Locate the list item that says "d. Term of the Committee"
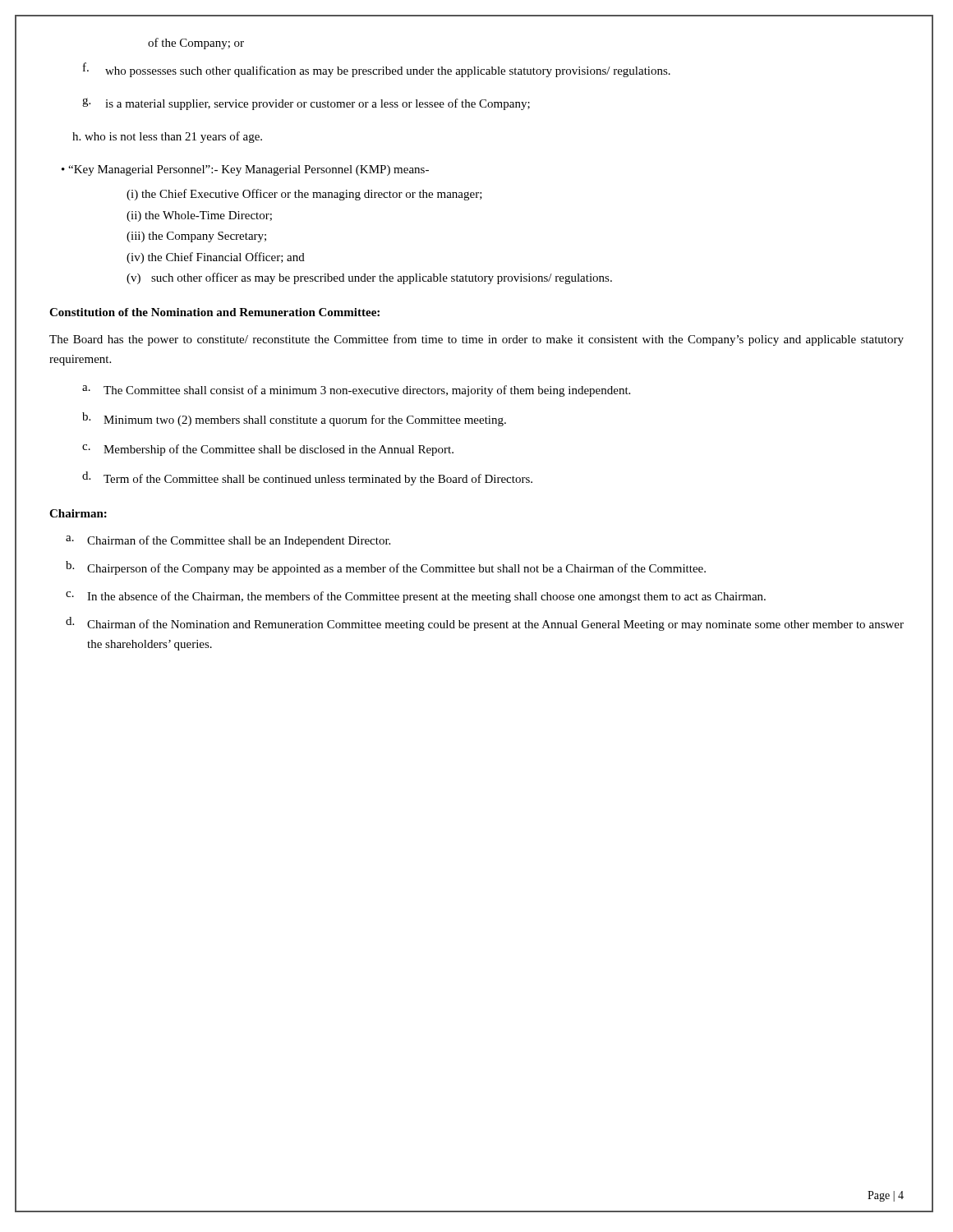Screen dimensions: 1232x953 (493, 478)
